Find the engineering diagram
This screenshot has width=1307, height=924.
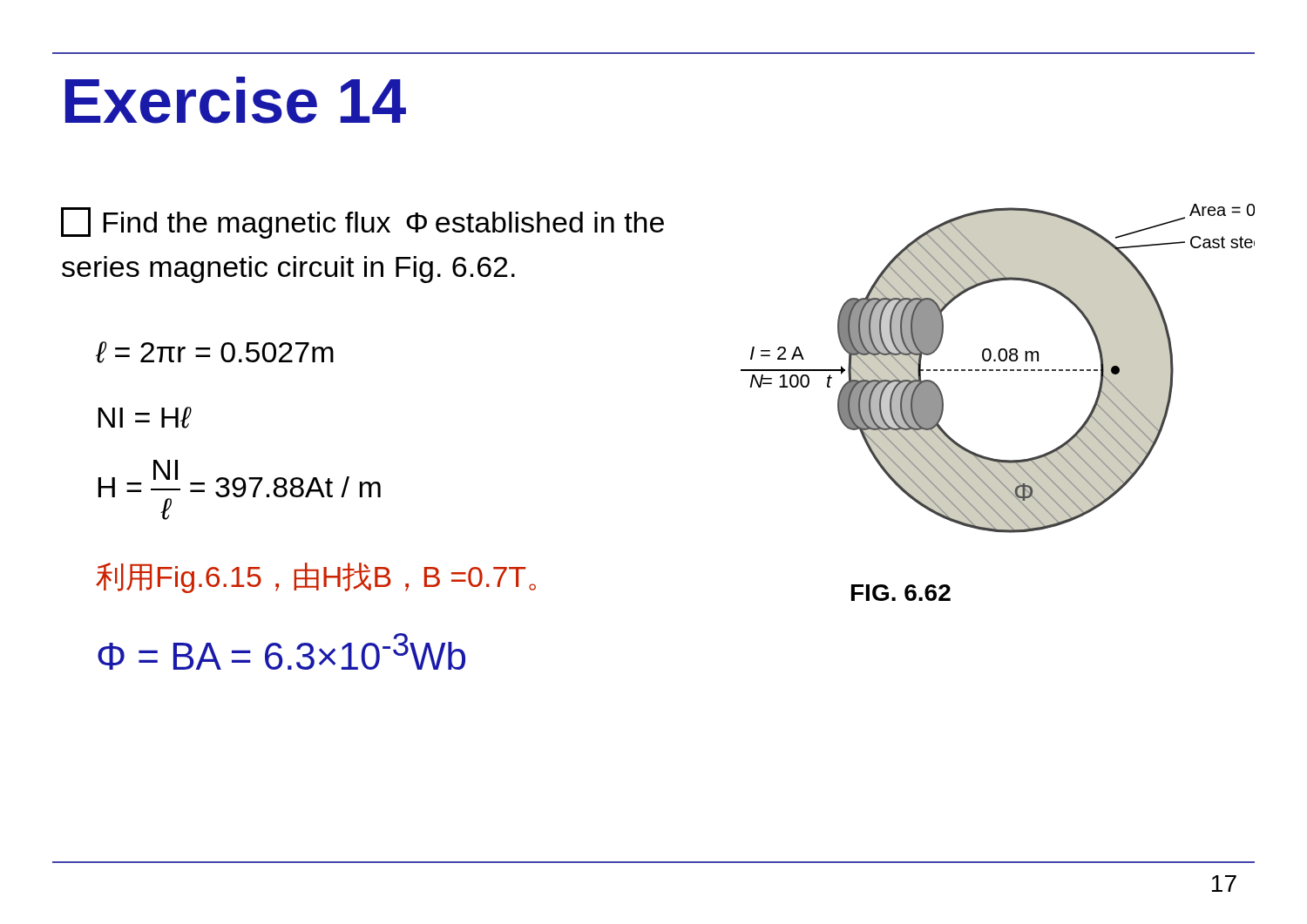(998, 392)
